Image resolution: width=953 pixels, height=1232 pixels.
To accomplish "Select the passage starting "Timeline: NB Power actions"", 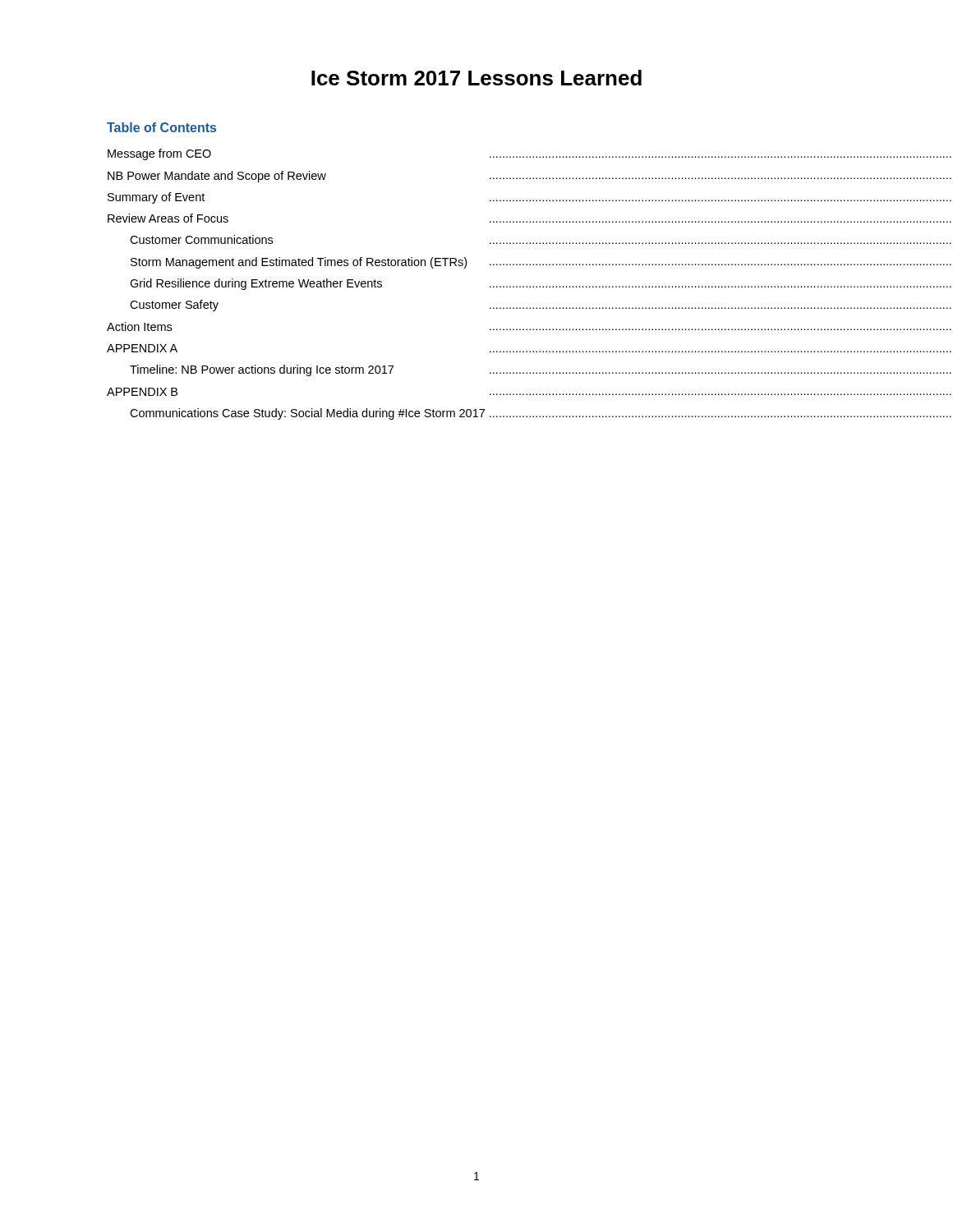I will [x=530, y=369].
